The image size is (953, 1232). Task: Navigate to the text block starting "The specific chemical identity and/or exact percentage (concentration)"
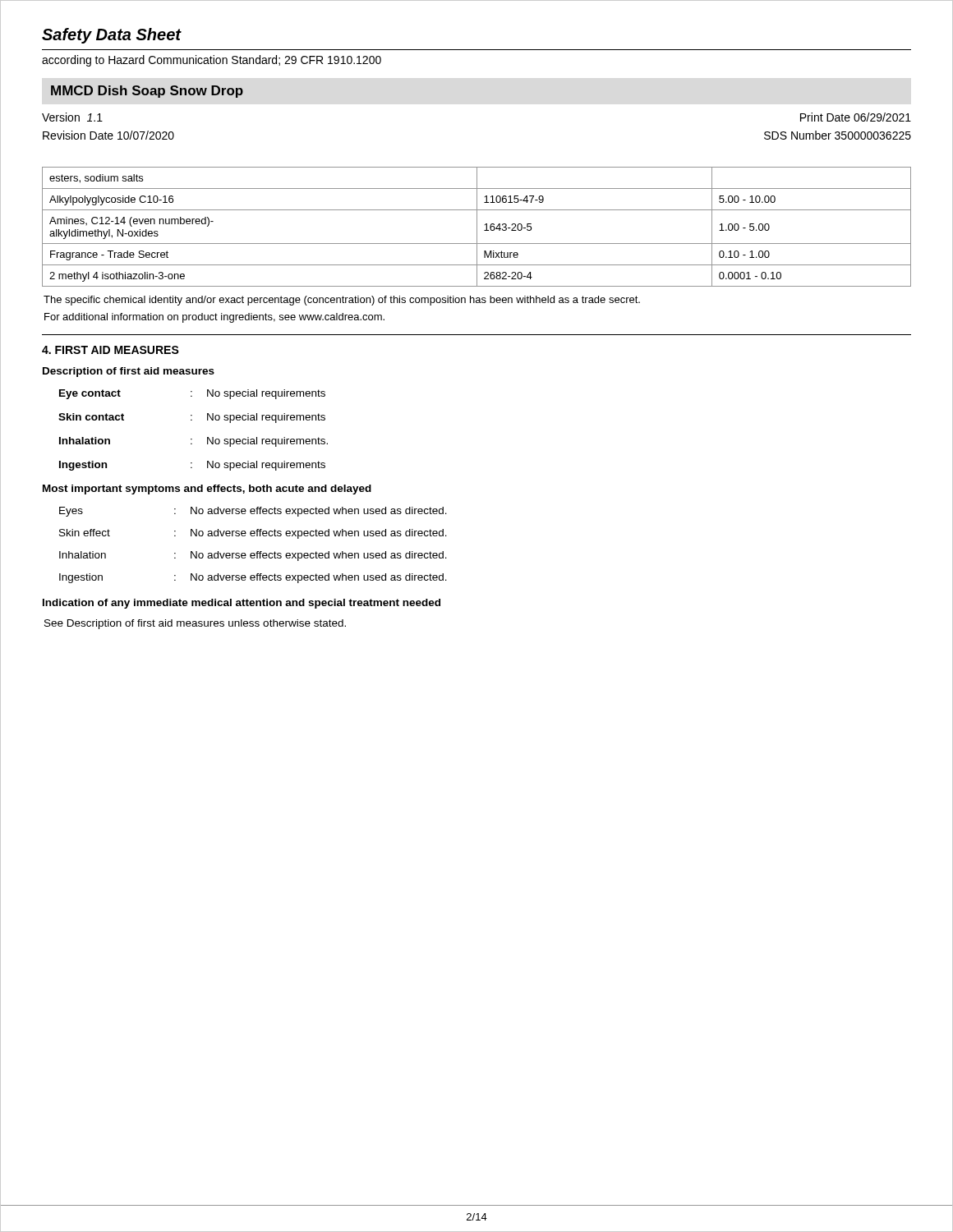[342, 299]
